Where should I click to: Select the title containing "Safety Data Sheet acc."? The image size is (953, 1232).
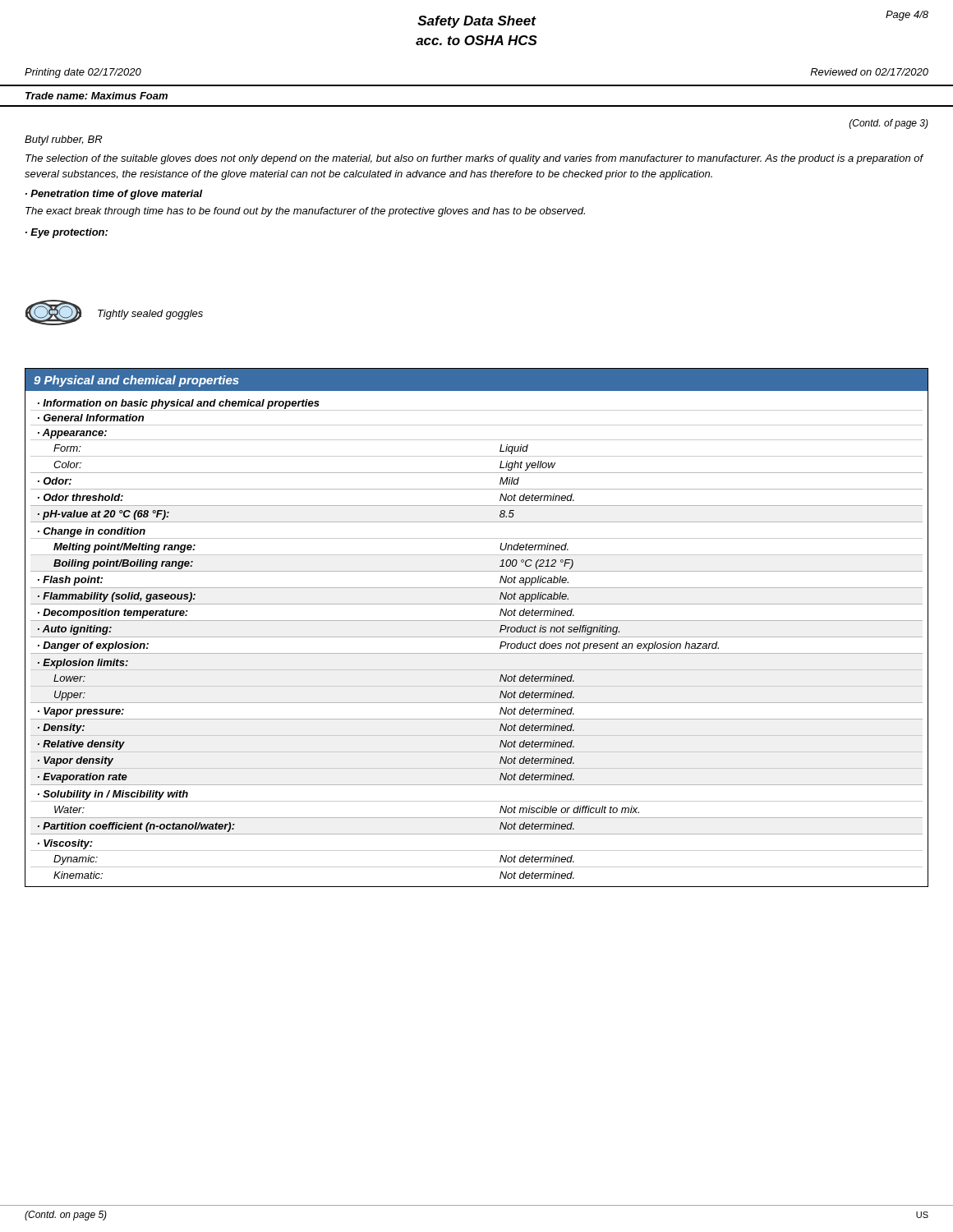(x=476, y=31)
